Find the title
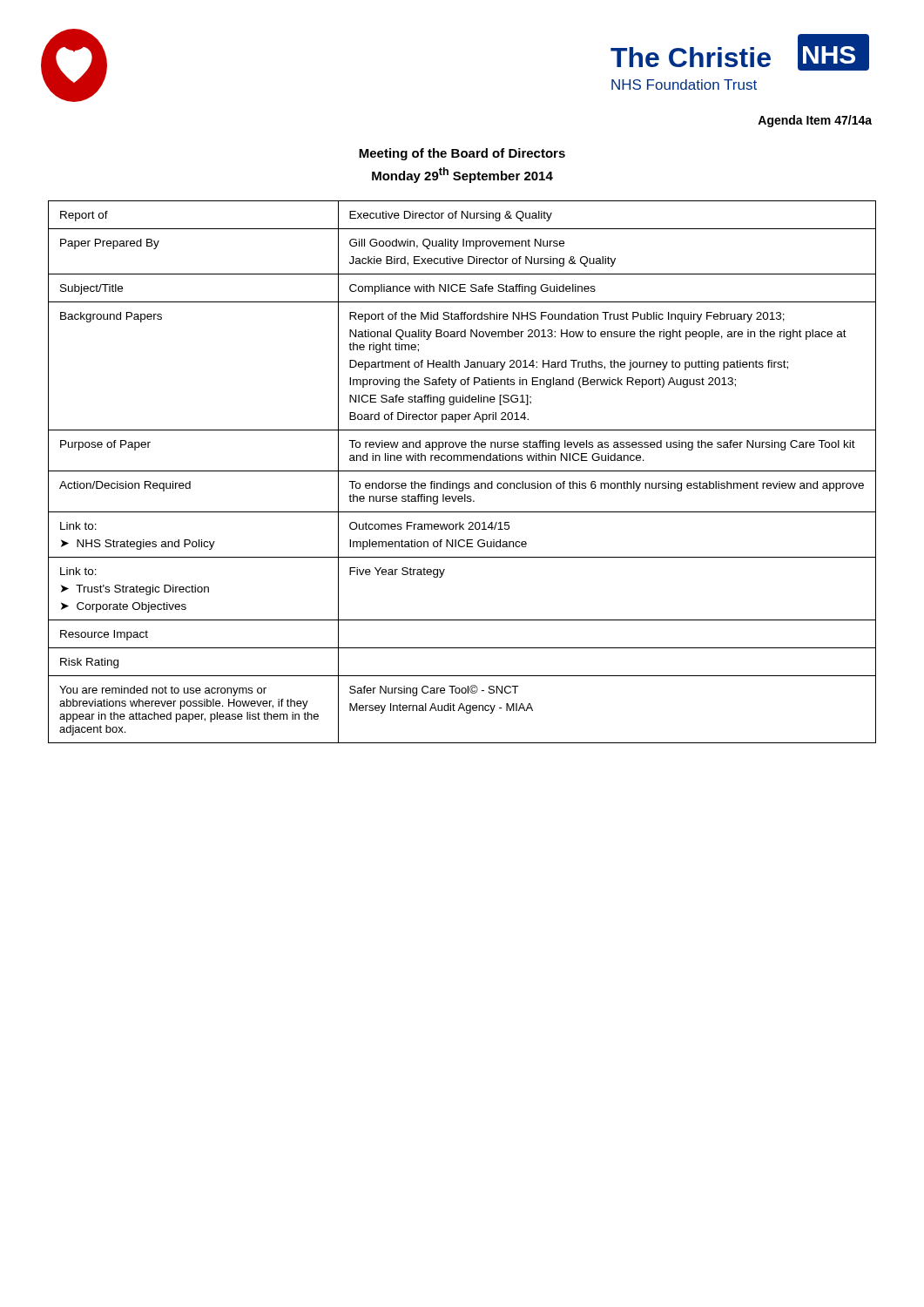This screenshot has height=1307, width=924. point(462,164)
